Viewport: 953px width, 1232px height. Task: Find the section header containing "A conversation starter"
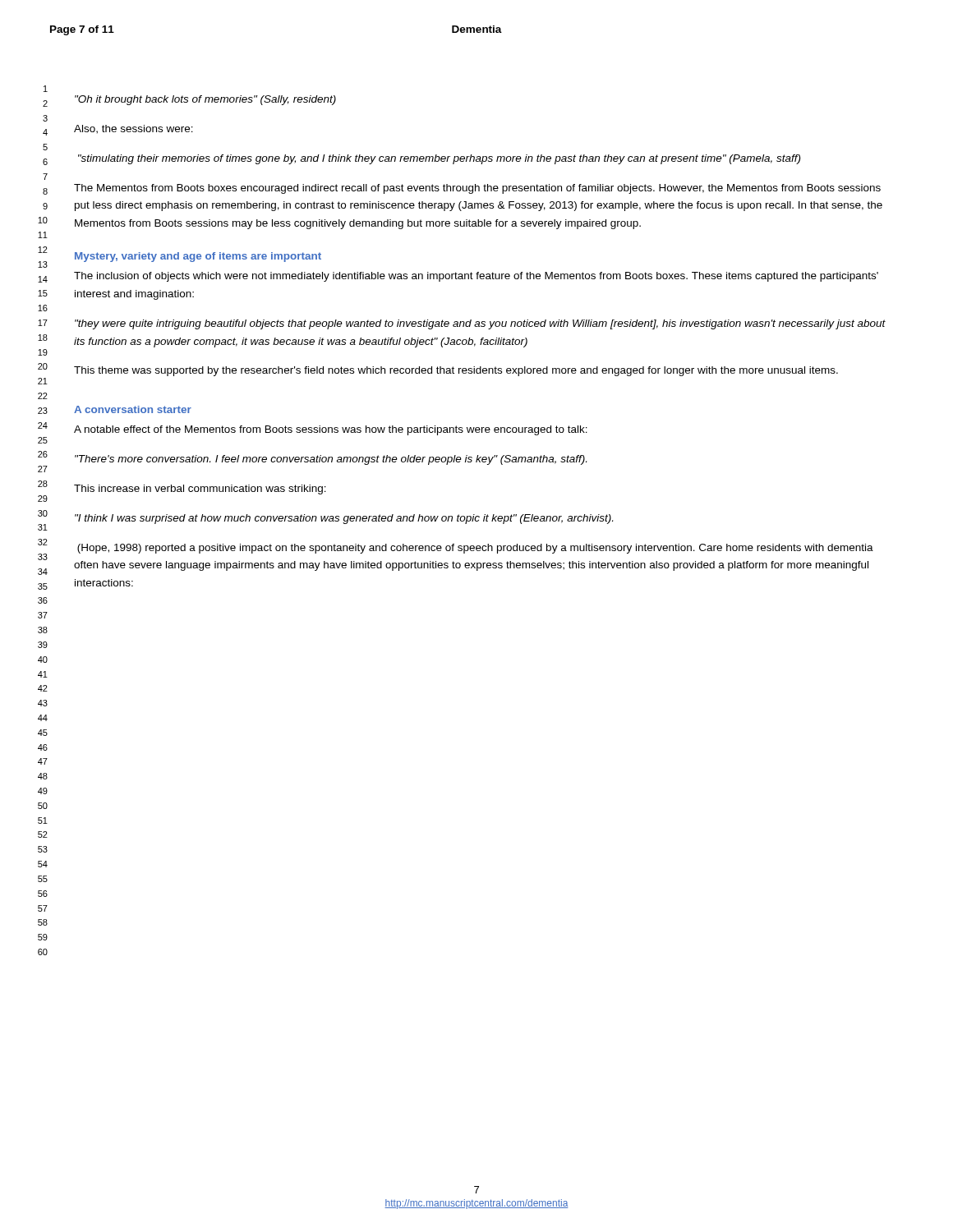point(133,410)
